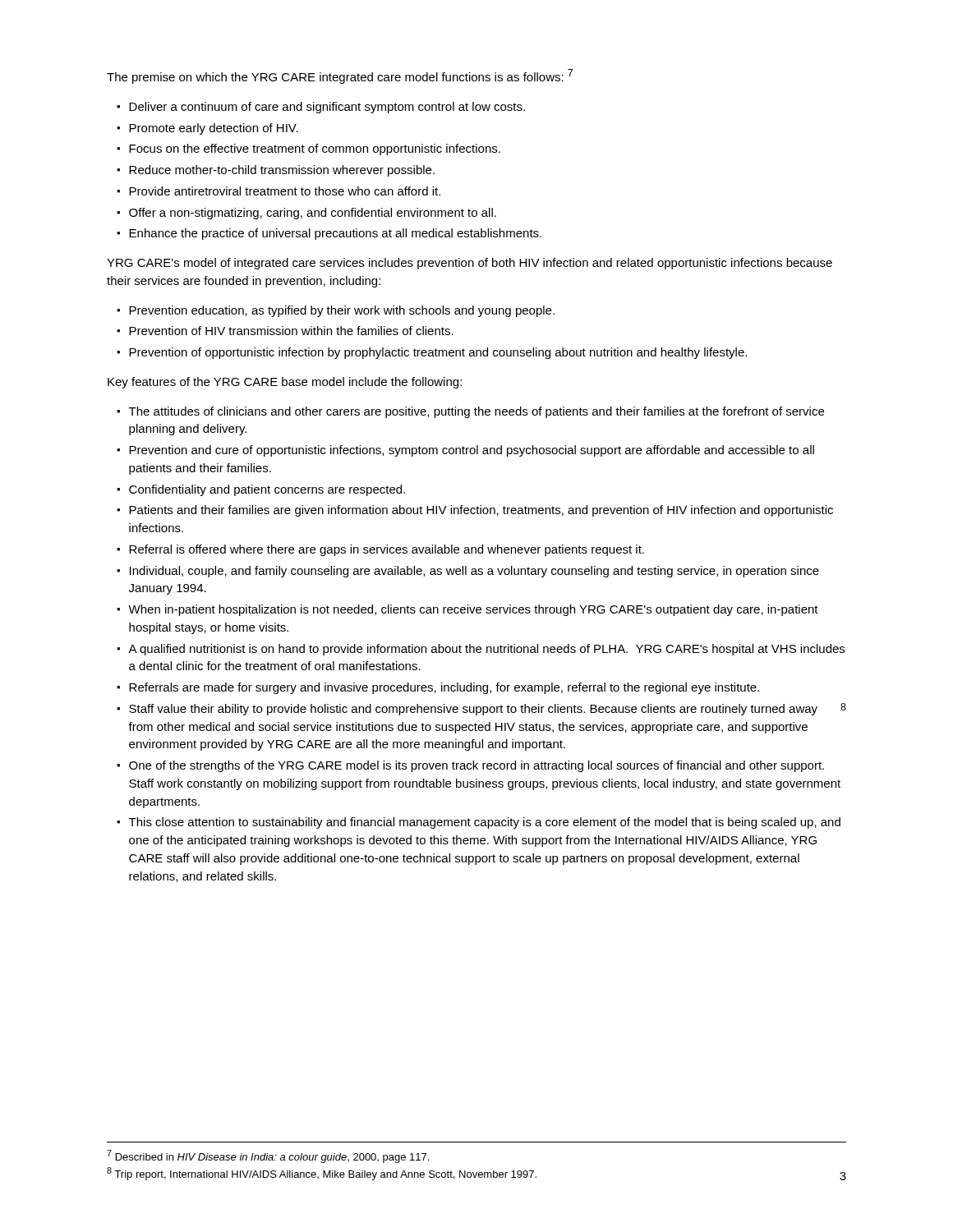Select the text block starting "When in-patient hospitalization is not needed, clients"
Screen dimensions: 1232x953
(x=473, y=618)
